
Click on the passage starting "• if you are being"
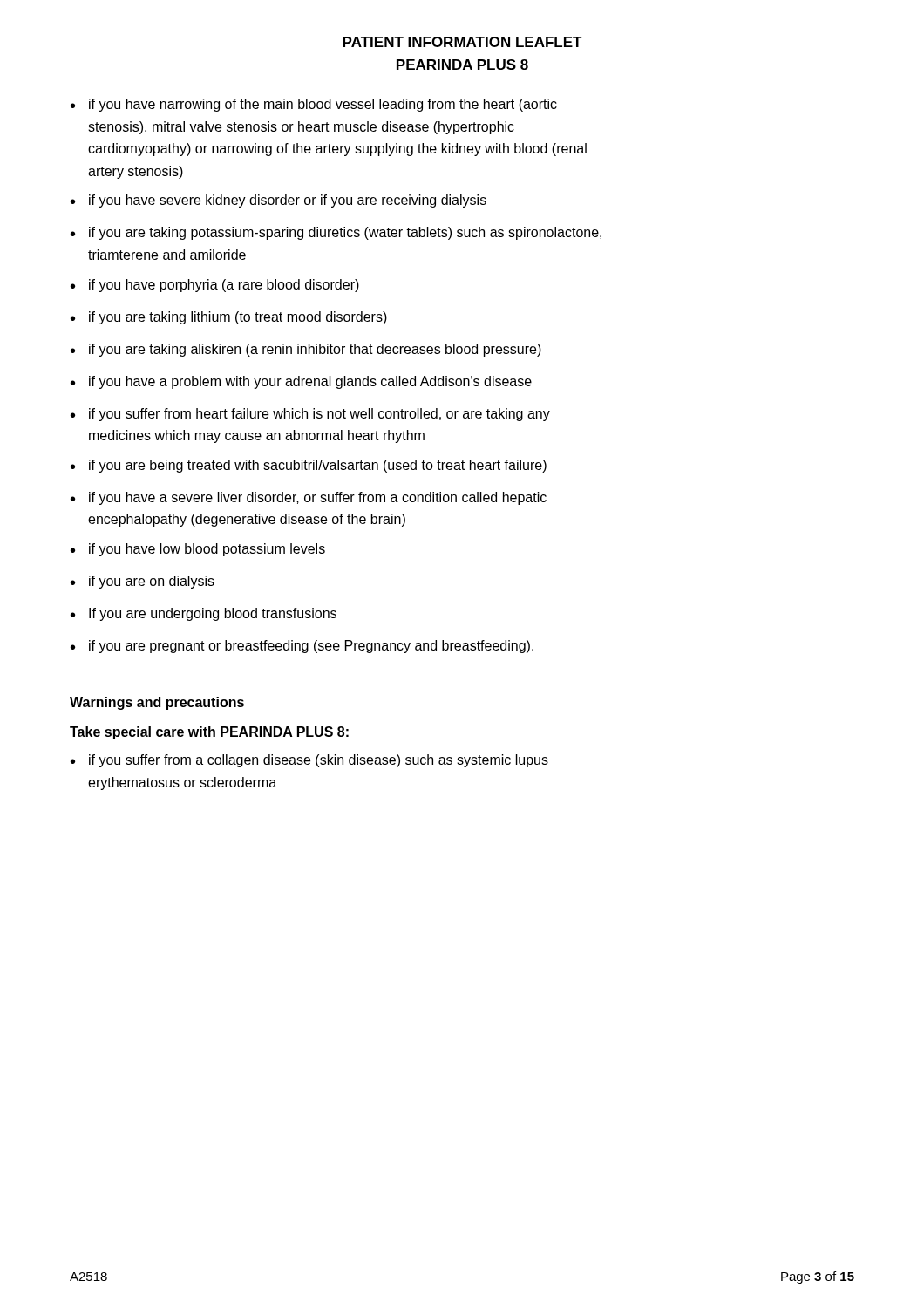coord(308,467)
